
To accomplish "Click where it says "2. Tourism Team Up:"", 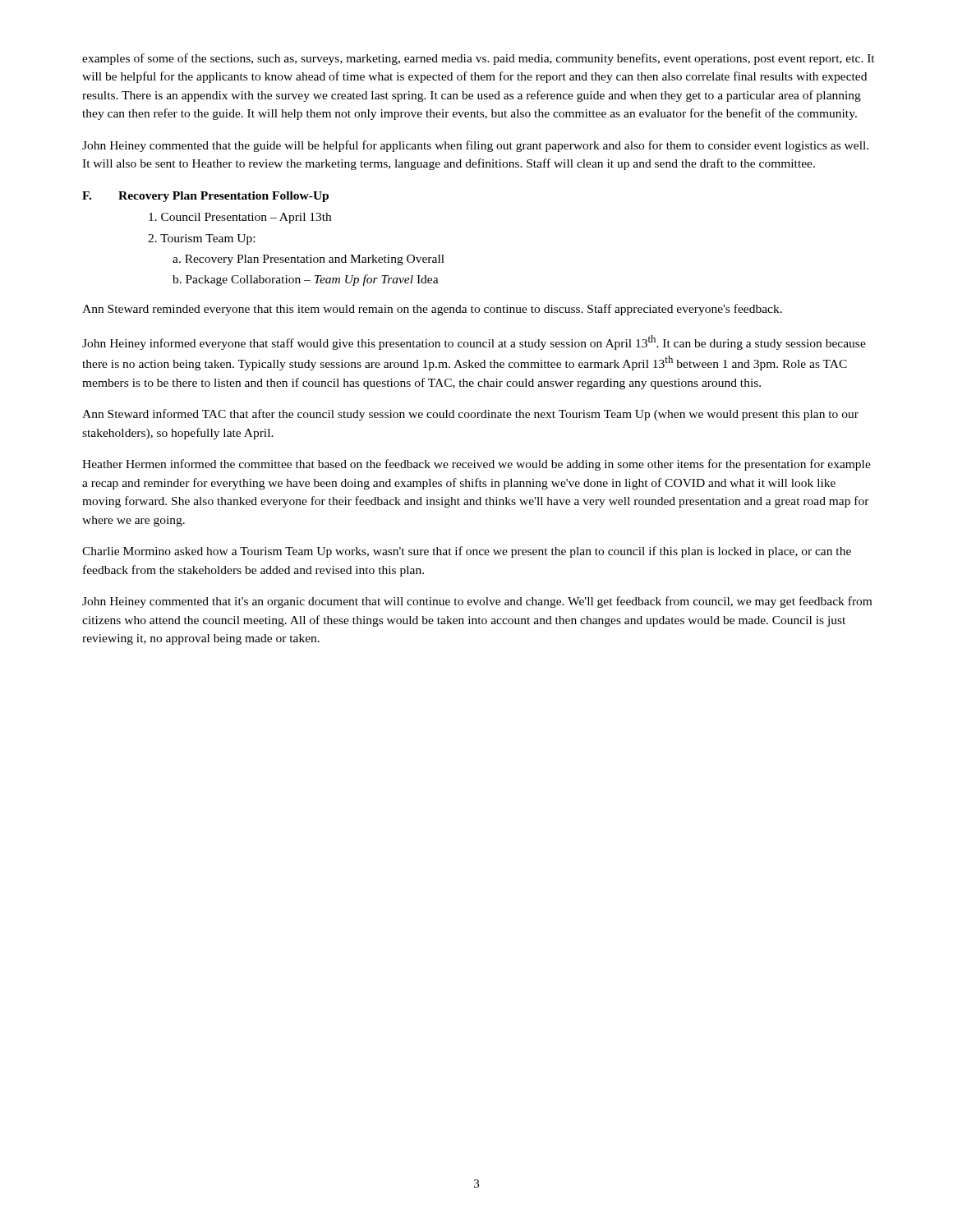I will 202,238.
